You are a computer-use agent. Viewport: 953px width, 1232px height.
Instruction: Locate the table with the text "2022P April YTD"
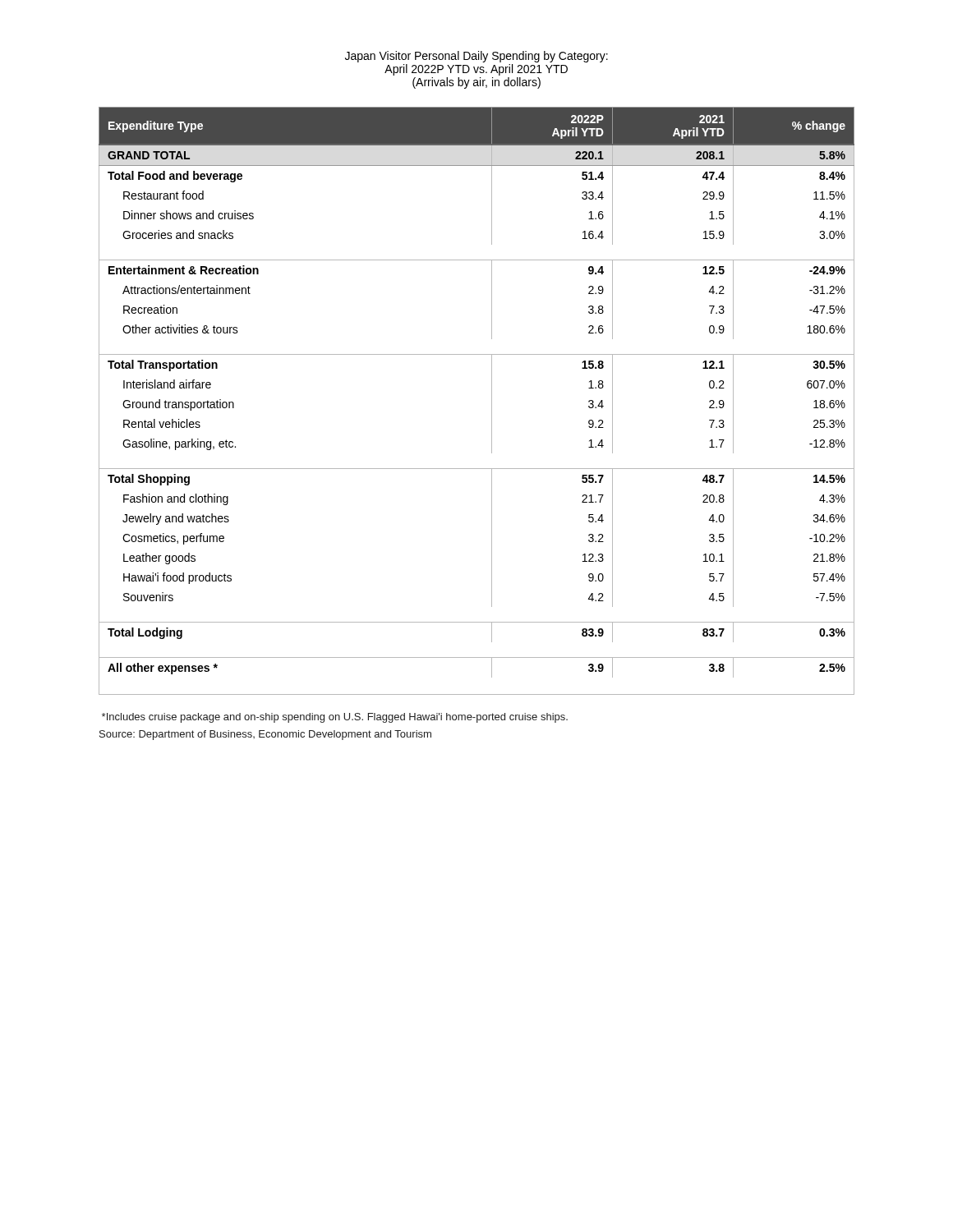tap(476, 401)
